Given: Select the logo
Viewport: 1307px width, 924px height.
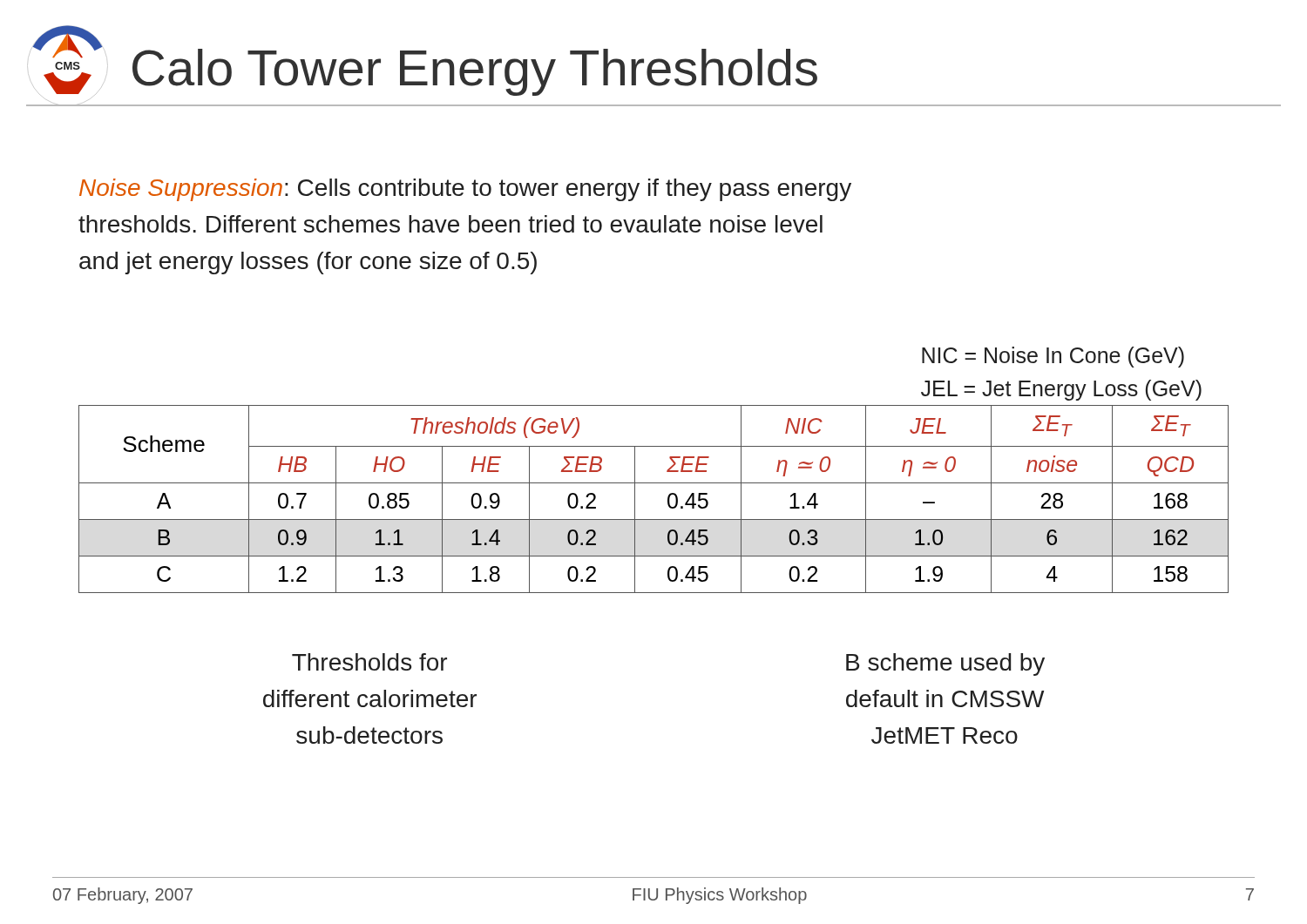Looking at the screenshot, I should coord(68,67).
